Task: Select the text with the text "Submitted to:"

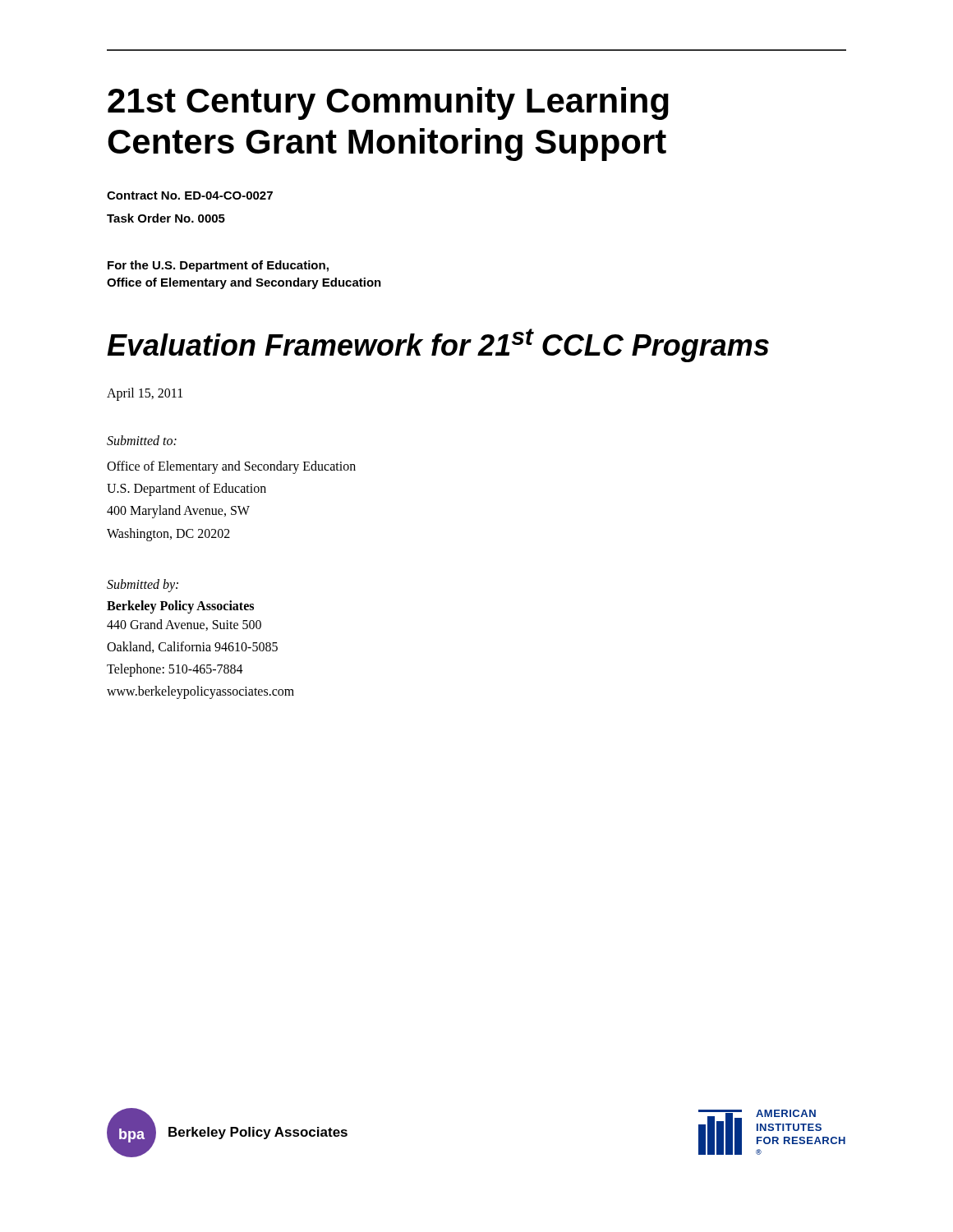Action: tap(142, 440)
